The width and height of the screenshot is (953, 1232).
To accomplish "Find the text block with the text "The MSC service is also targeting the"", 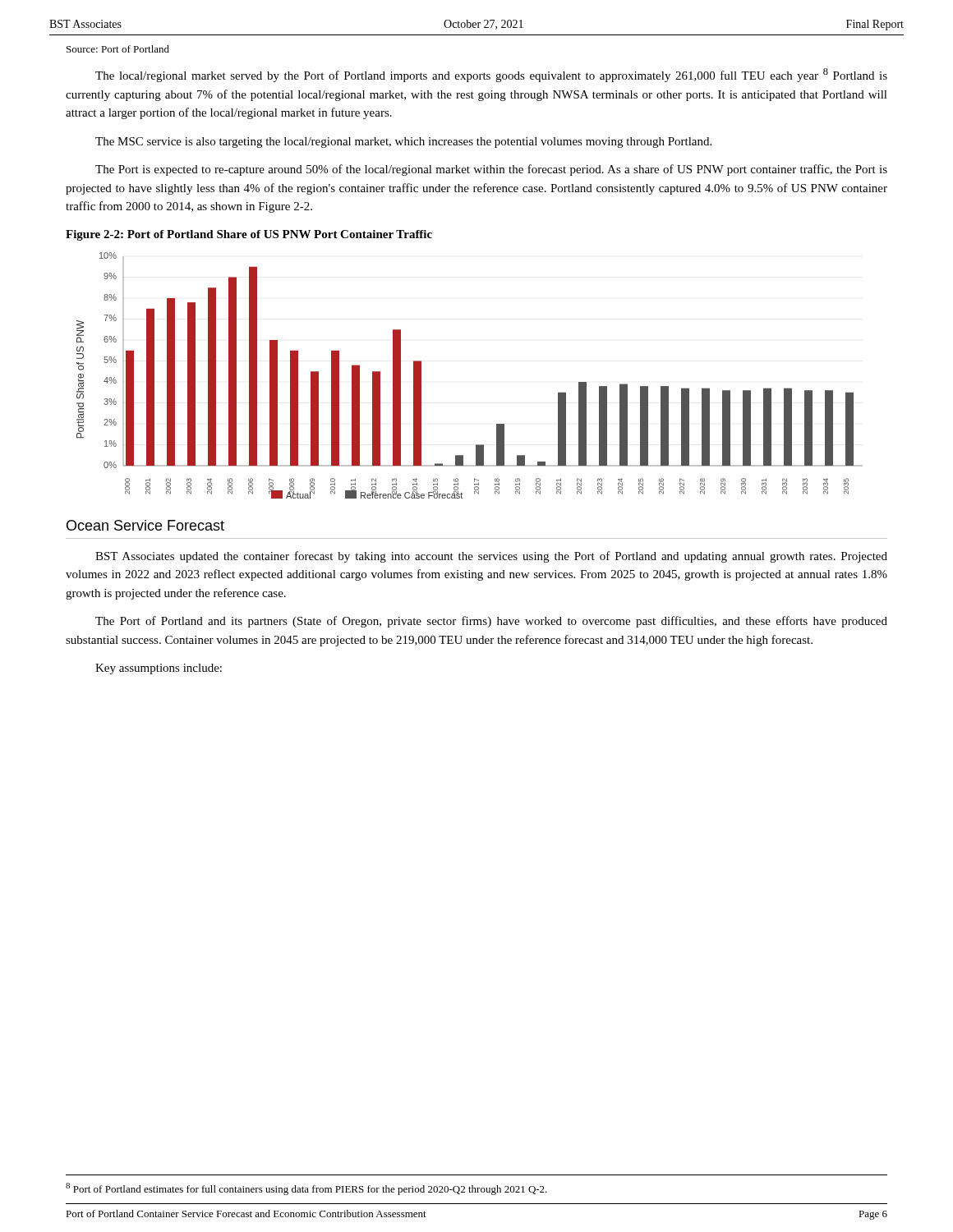I will [476, 141].
